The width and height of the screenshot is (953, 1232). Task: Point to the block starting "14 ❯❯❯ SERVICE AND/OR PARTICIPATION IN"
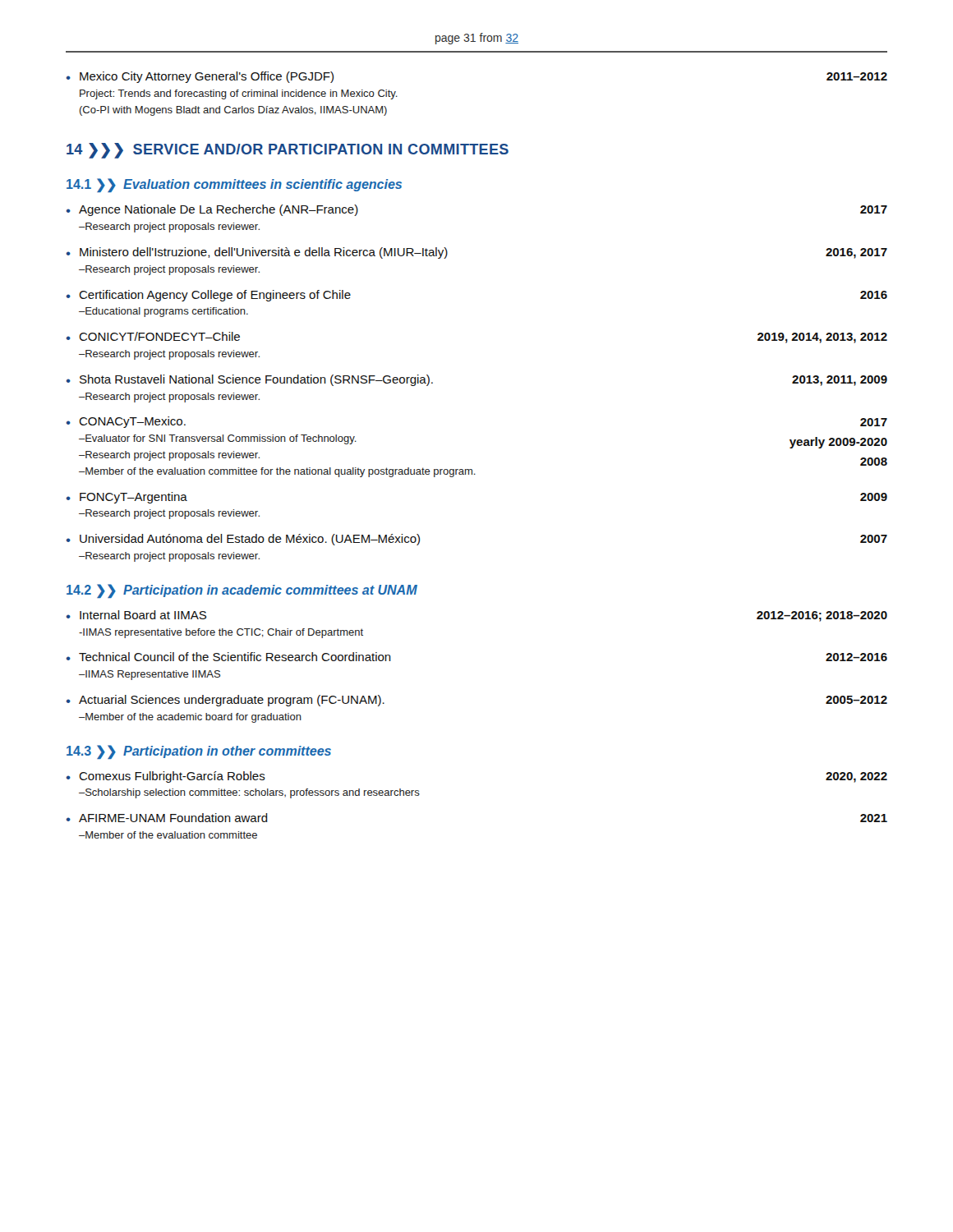coord(287,150)
